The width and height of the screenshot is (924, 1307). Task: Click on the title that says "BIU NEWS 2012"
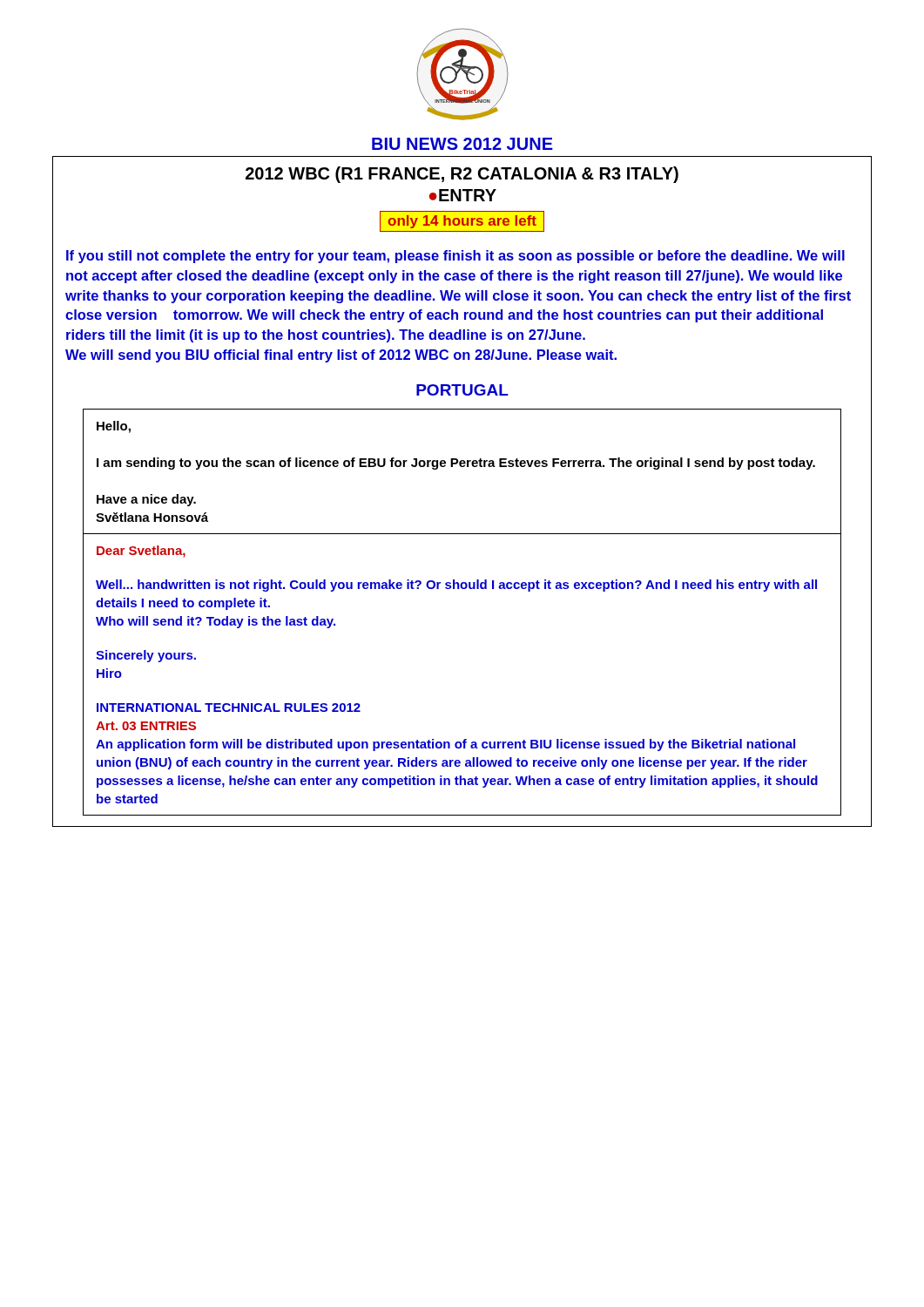coord(462,144)
